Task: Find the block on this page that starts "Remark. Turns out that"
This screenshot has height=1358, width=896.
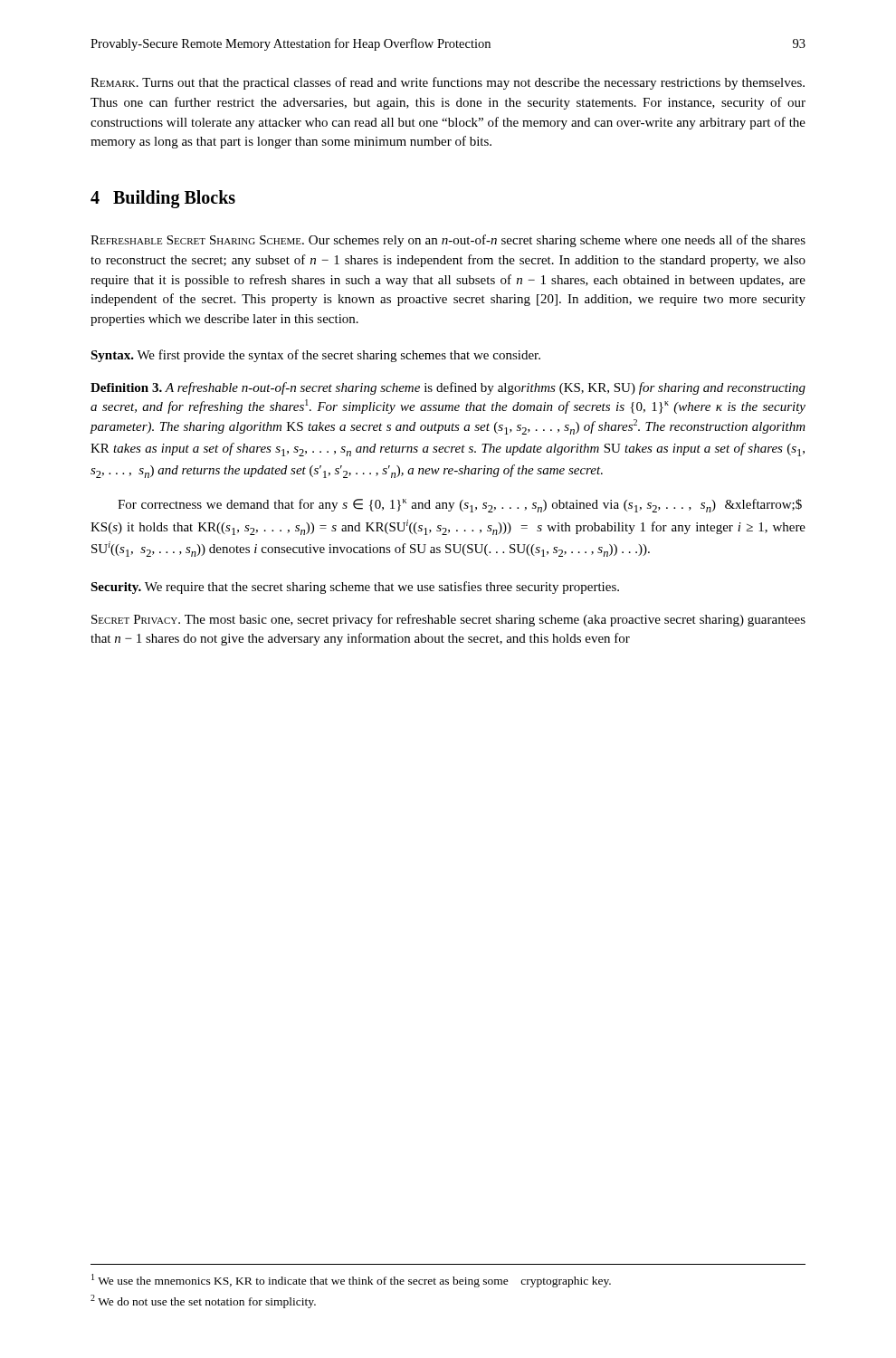Action: click(x=448, y=112)
